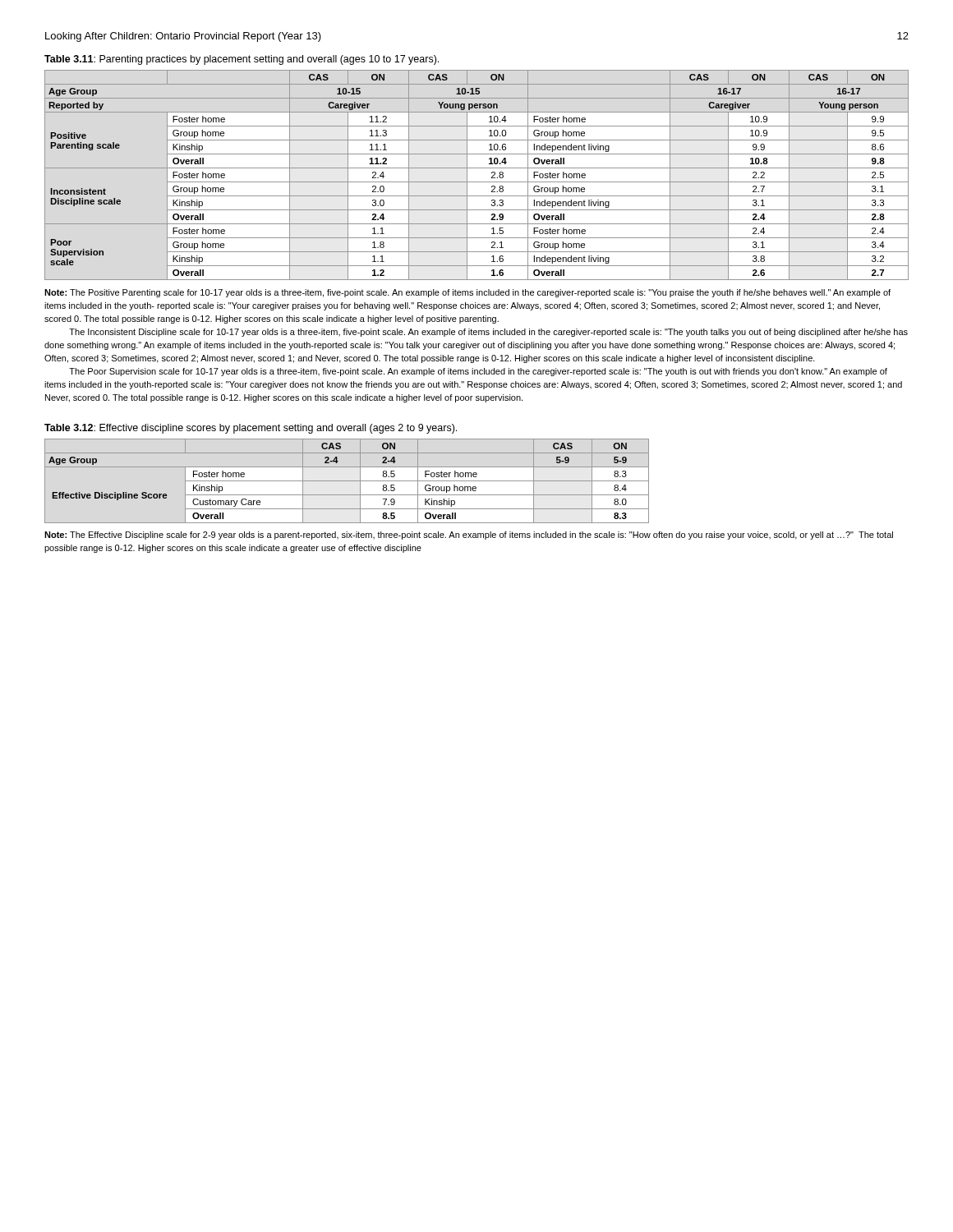Select the caption with the text "Table 3.12: Effective discipline scores by placement setting"
Screen dimensions: 1232x953
click(251, 428)
